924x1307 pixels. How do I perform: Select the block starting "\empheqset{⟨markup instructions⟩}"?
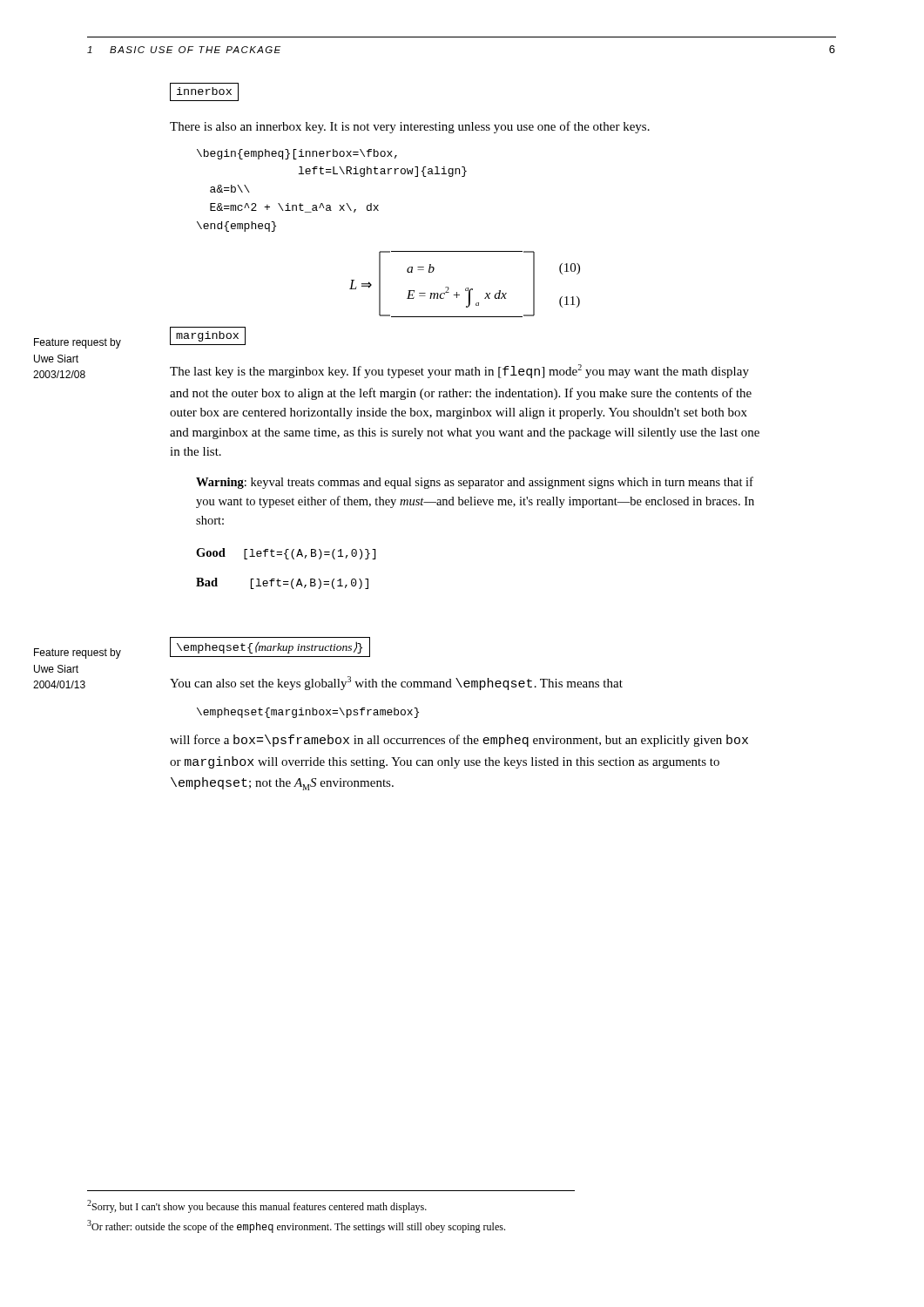point(270,647)
